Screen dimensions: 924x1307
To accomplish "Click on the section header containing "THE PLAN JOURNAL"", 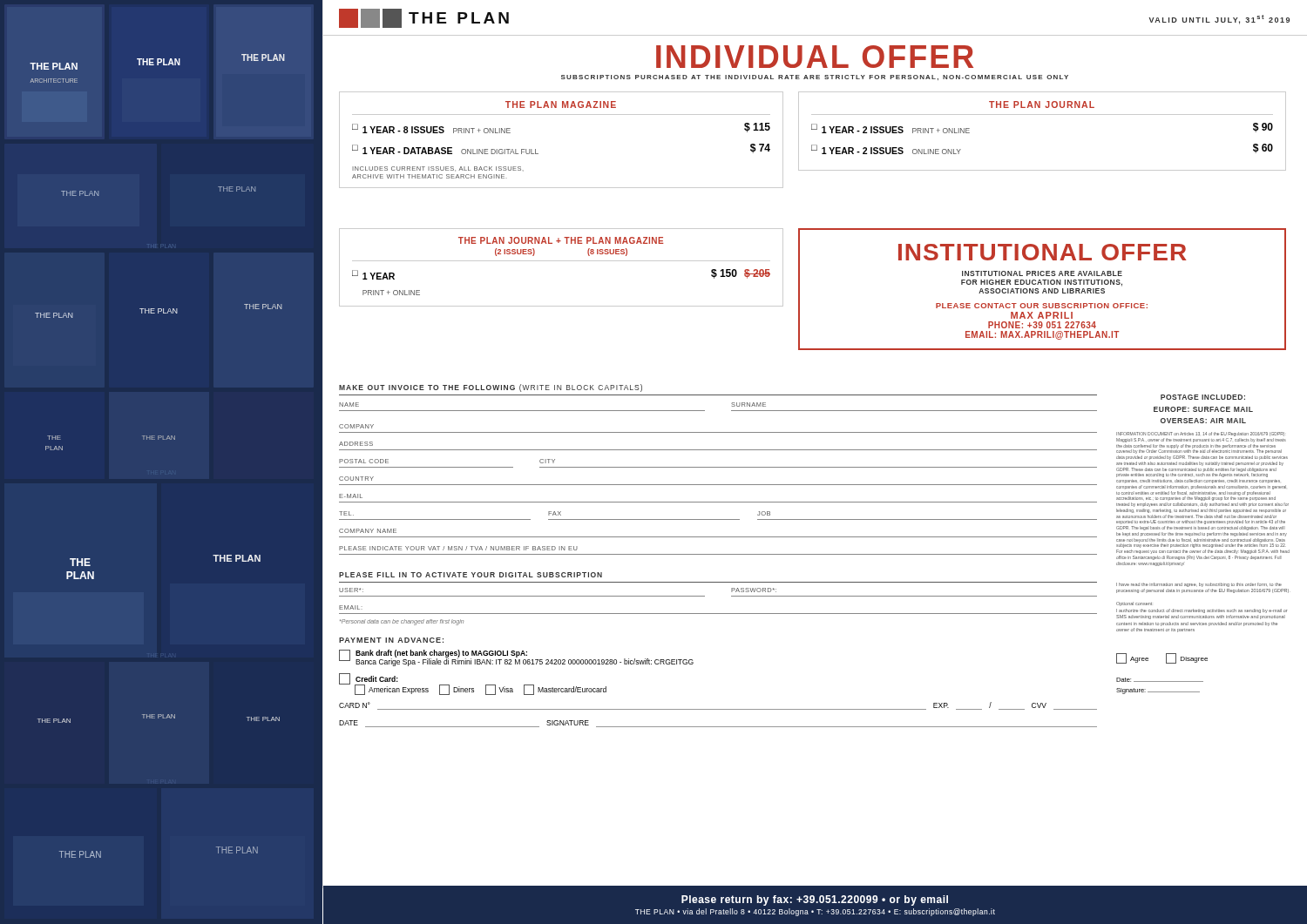I will [1042, 105].
